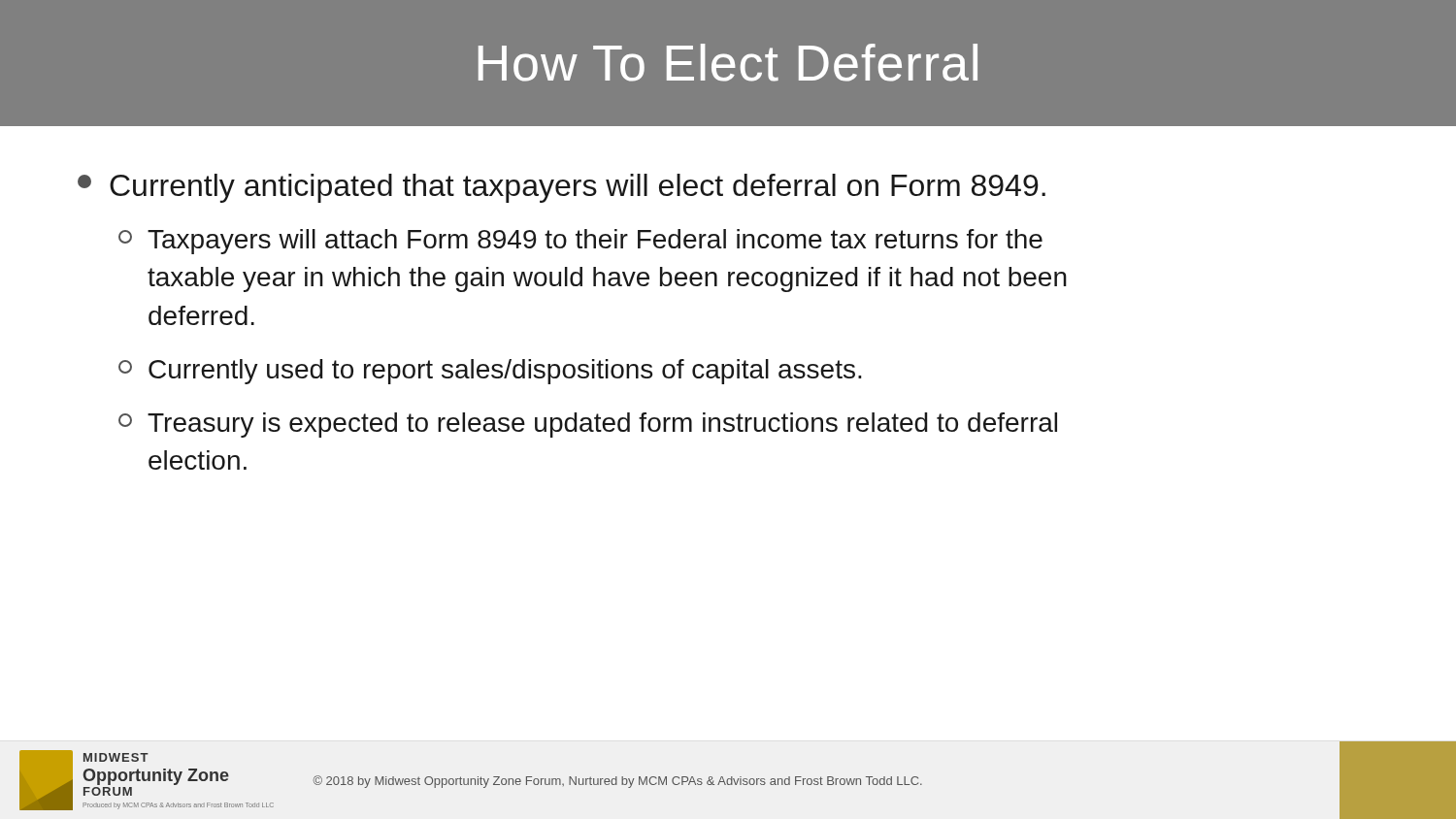1456x819 pixels.
Task: Click on the text starting "Taxpayers will attach Form 8949 to their Federal"
Action: [593, 278]
